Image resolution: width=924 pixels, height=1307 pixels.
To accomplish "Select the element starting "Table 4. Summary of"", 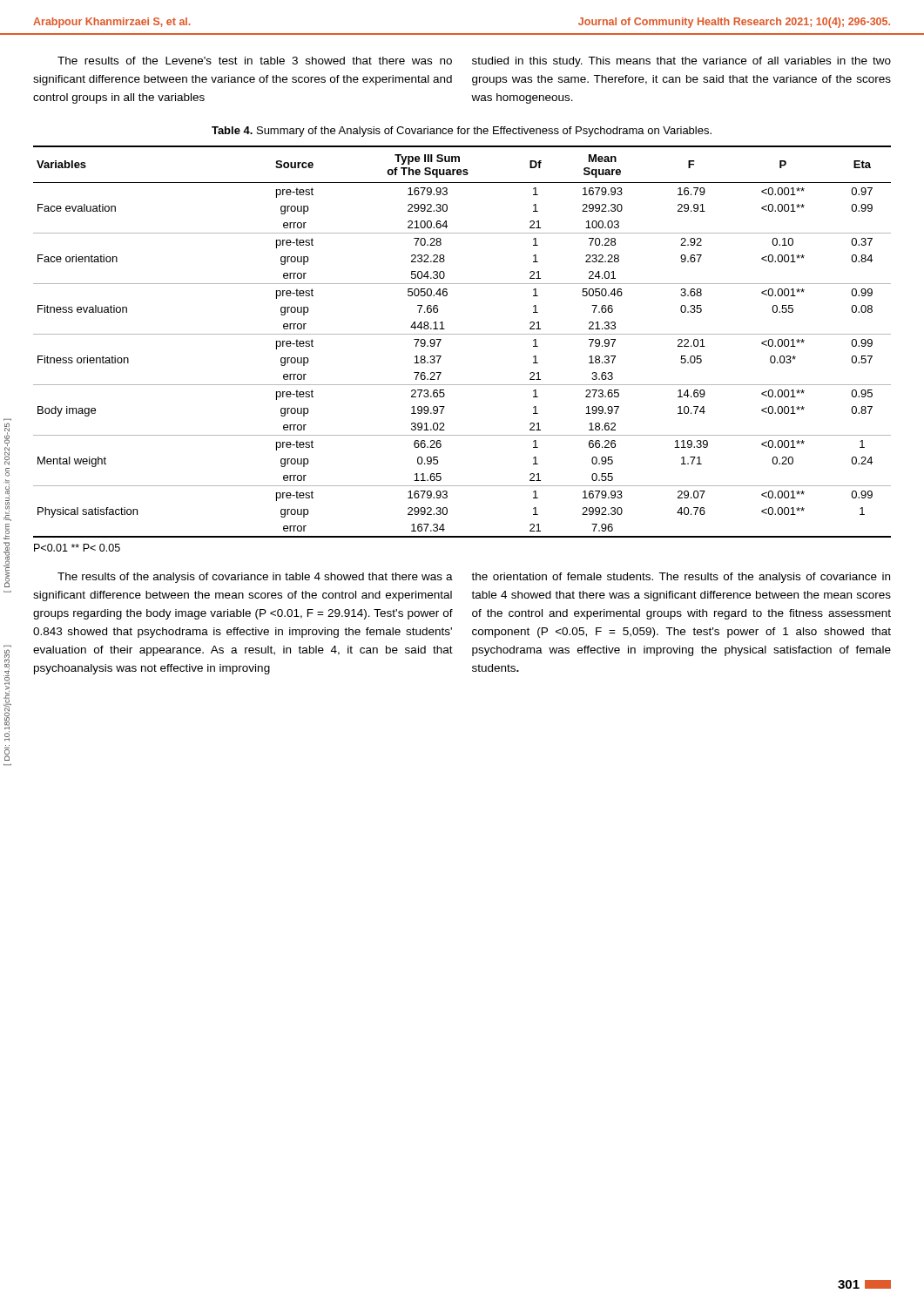I will coord(462,130).
